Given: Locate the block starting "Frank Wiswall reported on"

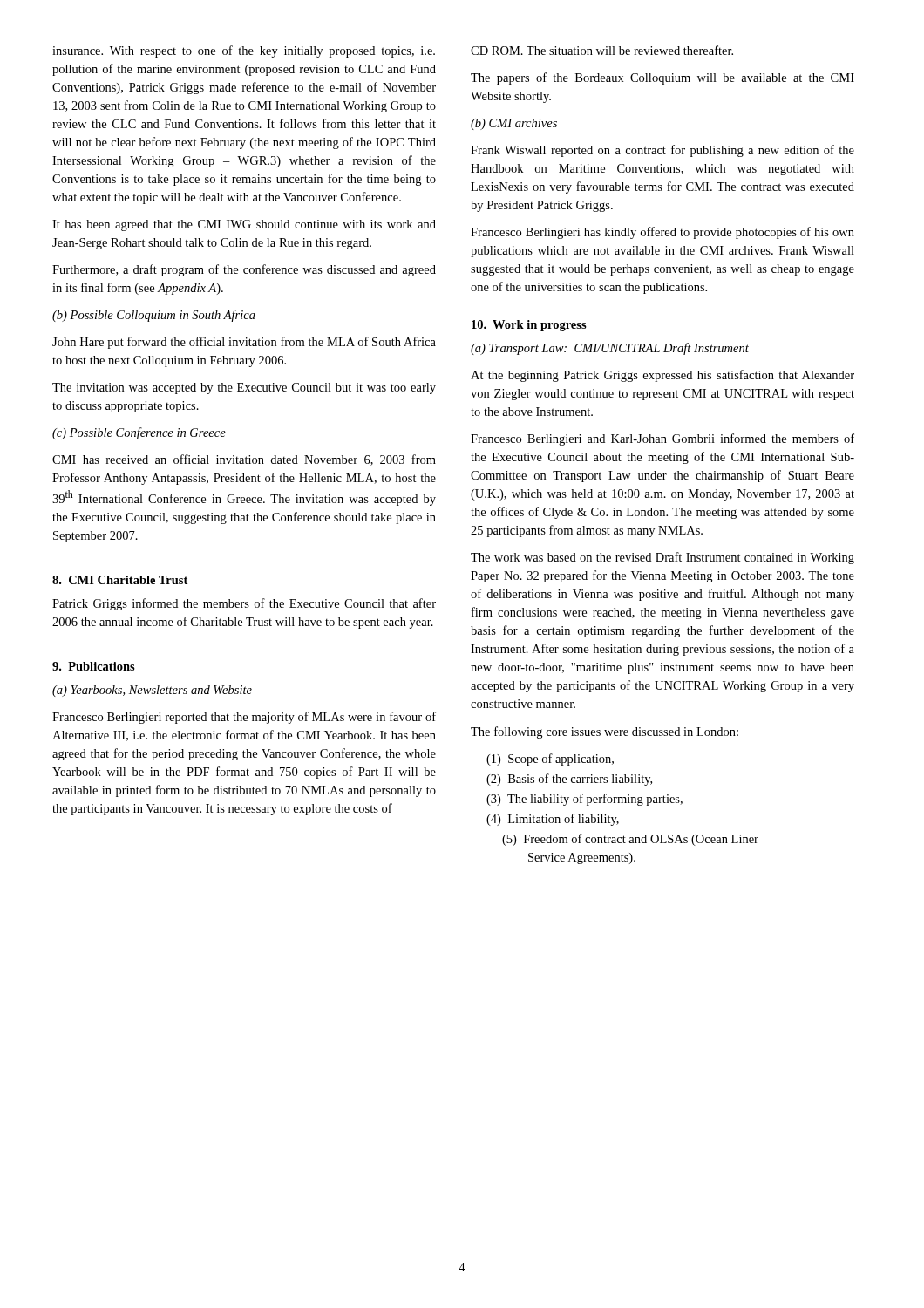Looking at the screenshot, I should tap(662, 178).
